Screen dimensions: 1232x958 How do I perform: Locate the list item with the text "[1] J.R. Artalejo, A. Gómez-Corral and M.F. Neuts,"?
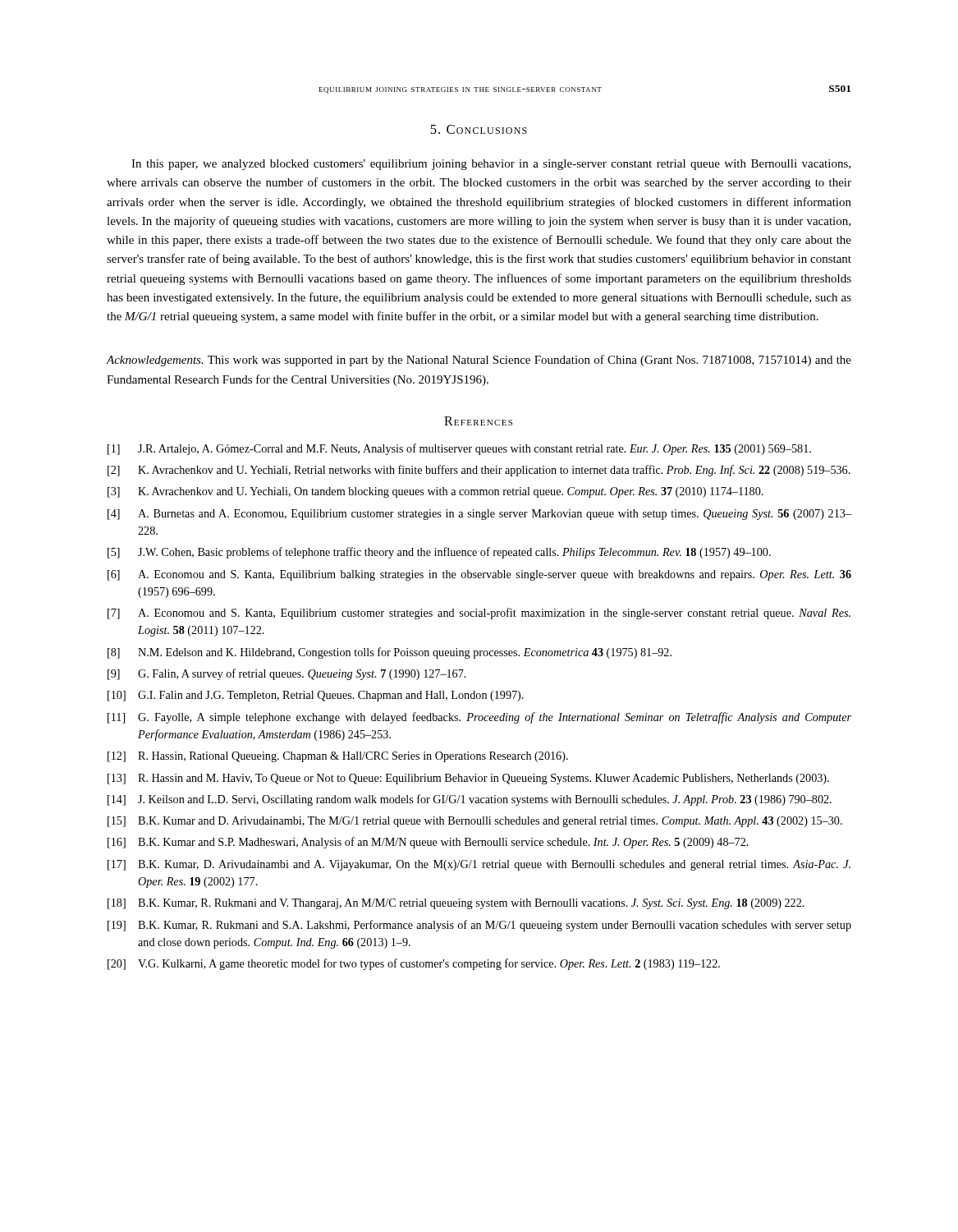(479, 449)
